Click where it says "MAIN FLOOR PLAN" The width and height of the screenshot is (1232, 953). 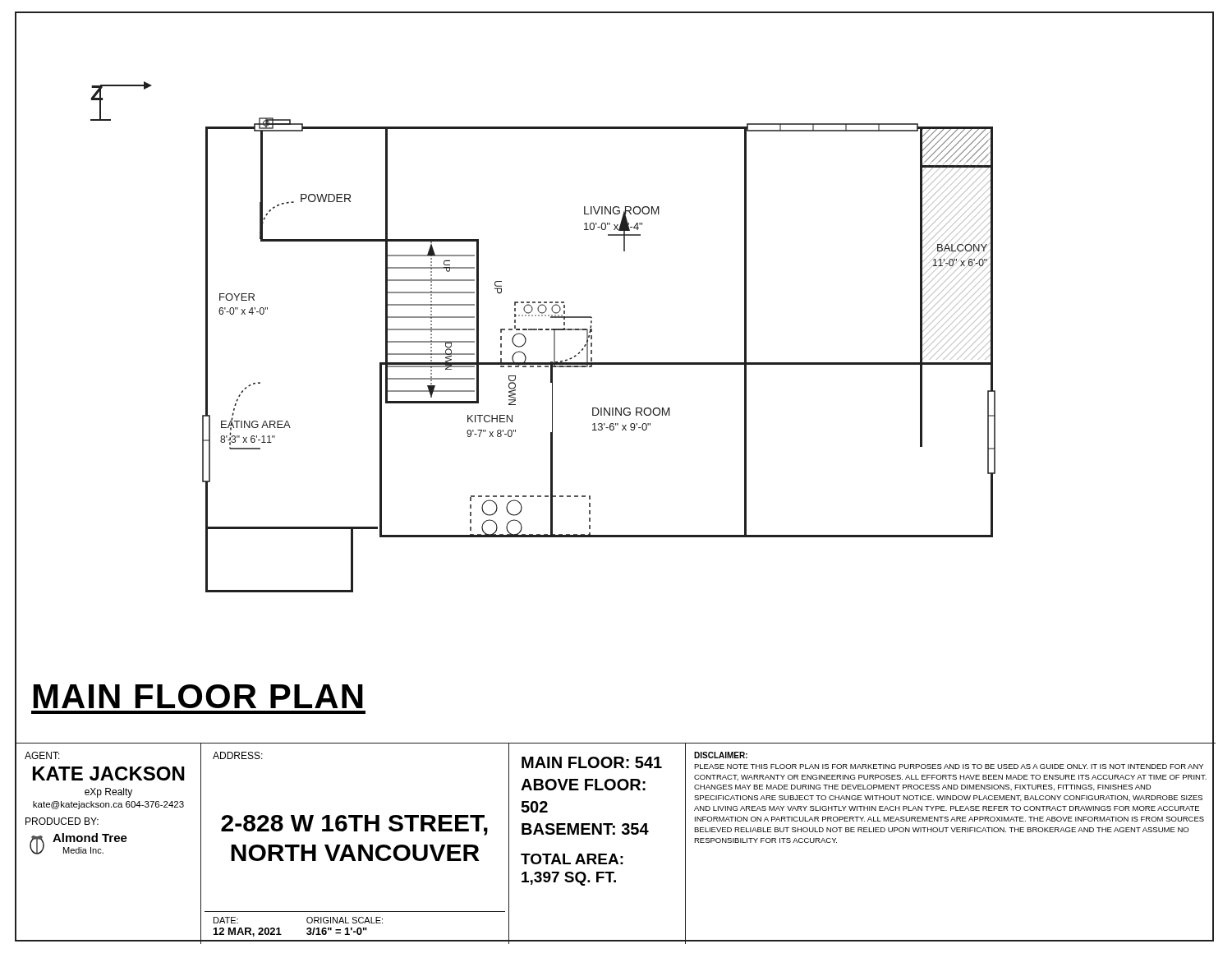pos(198,696)
